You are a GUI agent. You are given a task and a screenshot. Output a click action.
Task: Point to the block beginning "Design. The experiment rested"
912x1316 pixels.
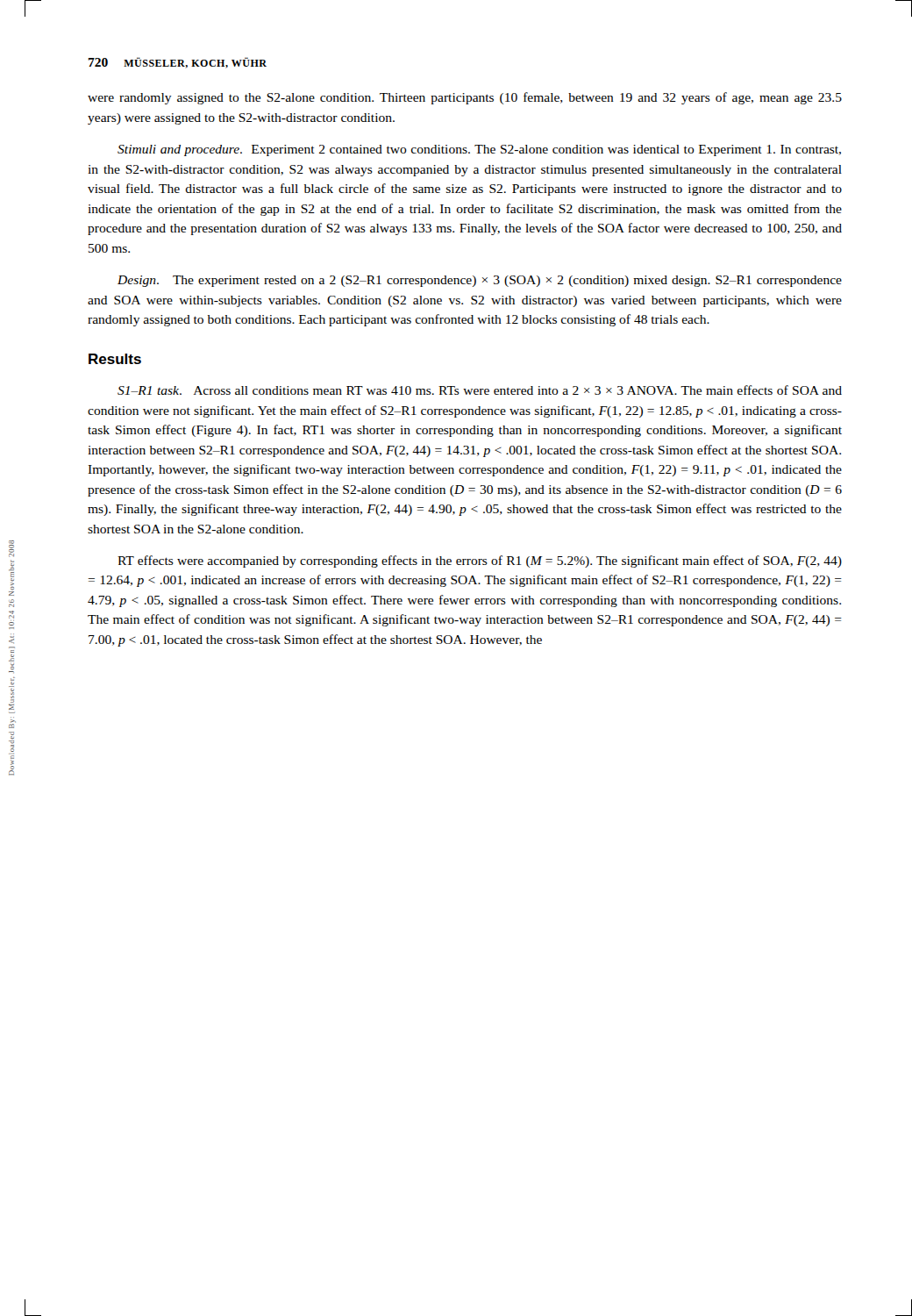pos(465,300)
